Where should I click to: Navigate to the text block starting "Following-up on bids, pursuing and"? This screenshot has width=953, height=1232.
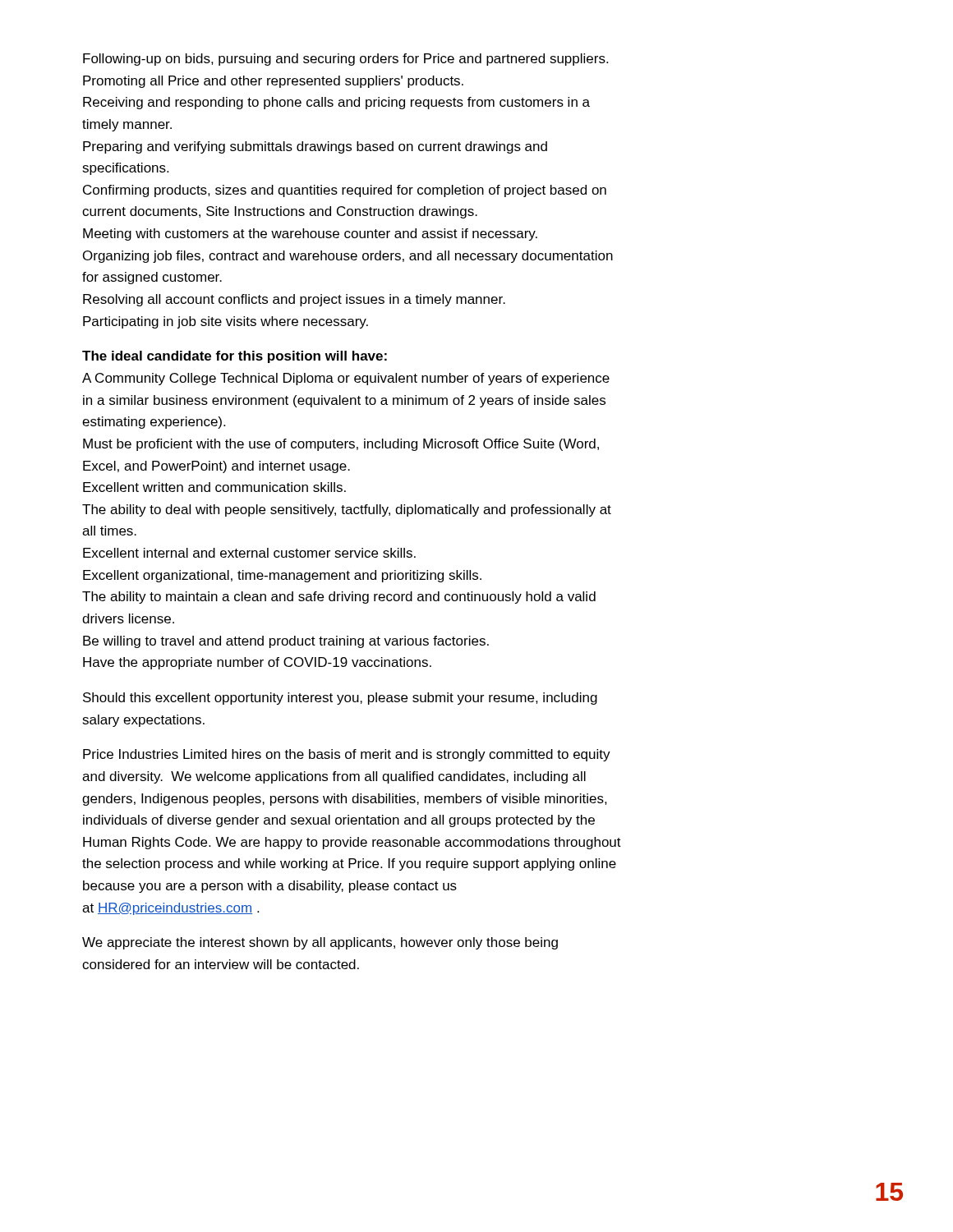coord(476,191)
